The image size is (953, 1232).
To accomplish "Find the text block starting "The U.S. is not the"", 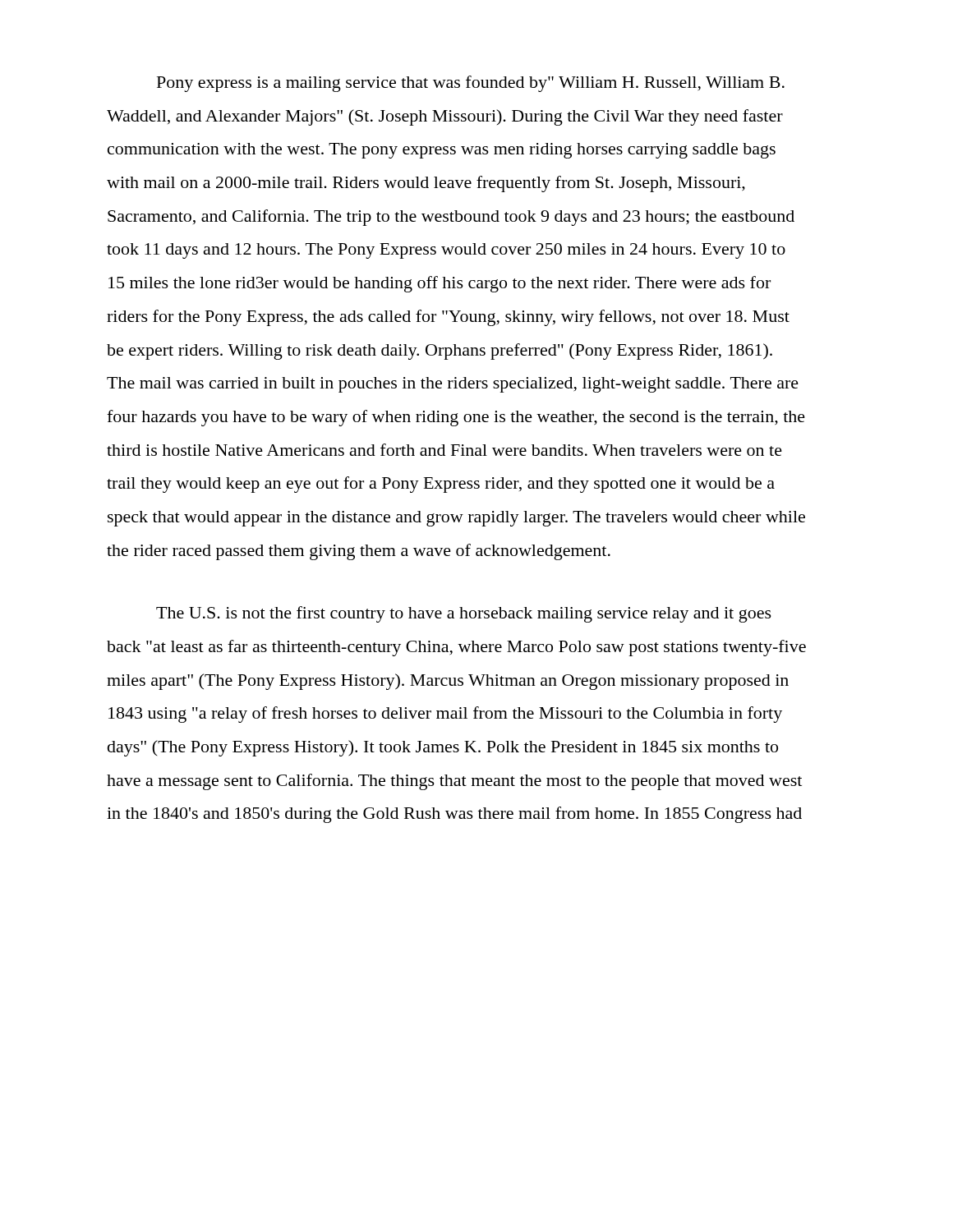I will [476, 714].
